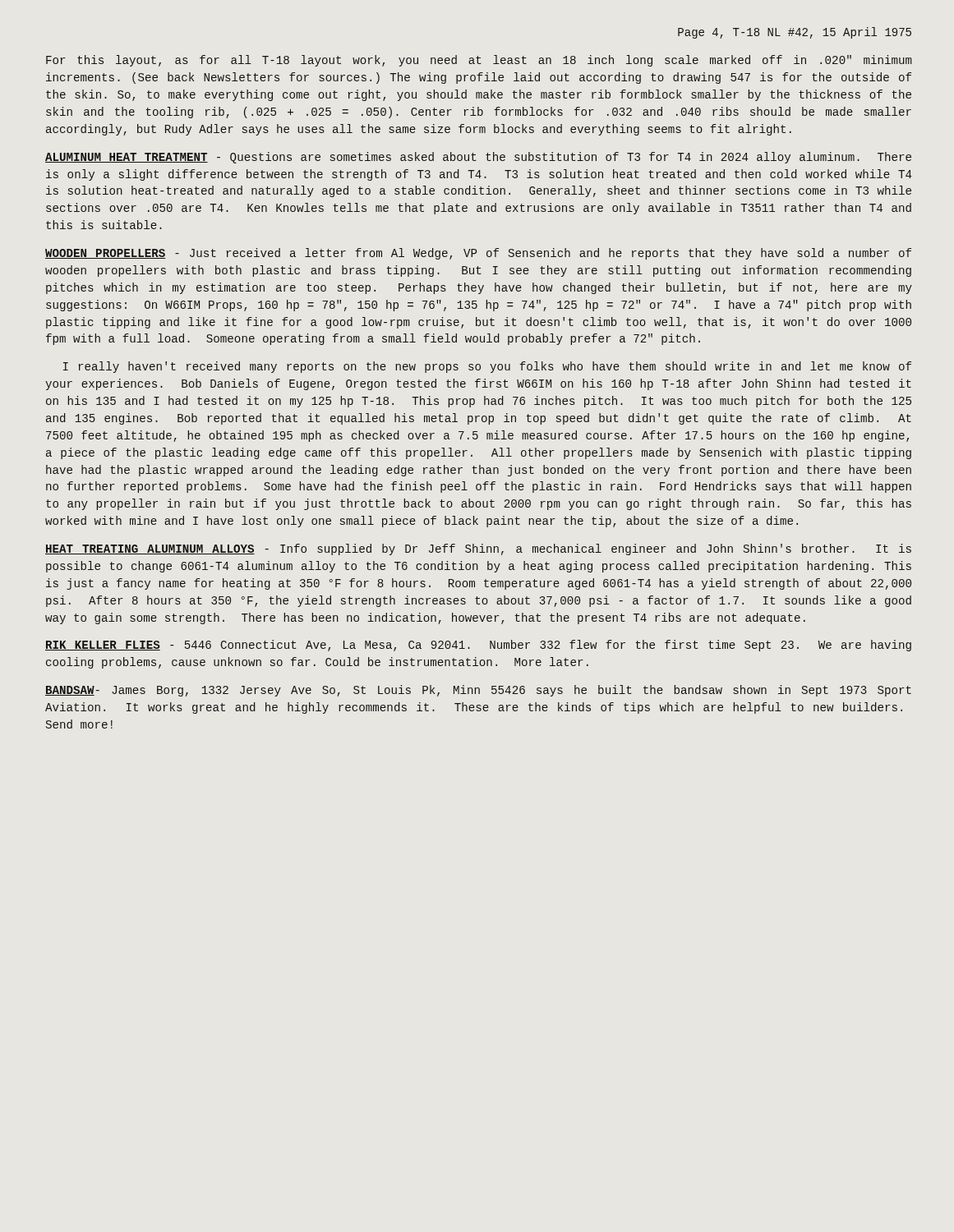Select the region starting "WOODEN PROPELLERS - Just received a letter"
This screenshot has width=954, height=1232.
click(479, 297)
